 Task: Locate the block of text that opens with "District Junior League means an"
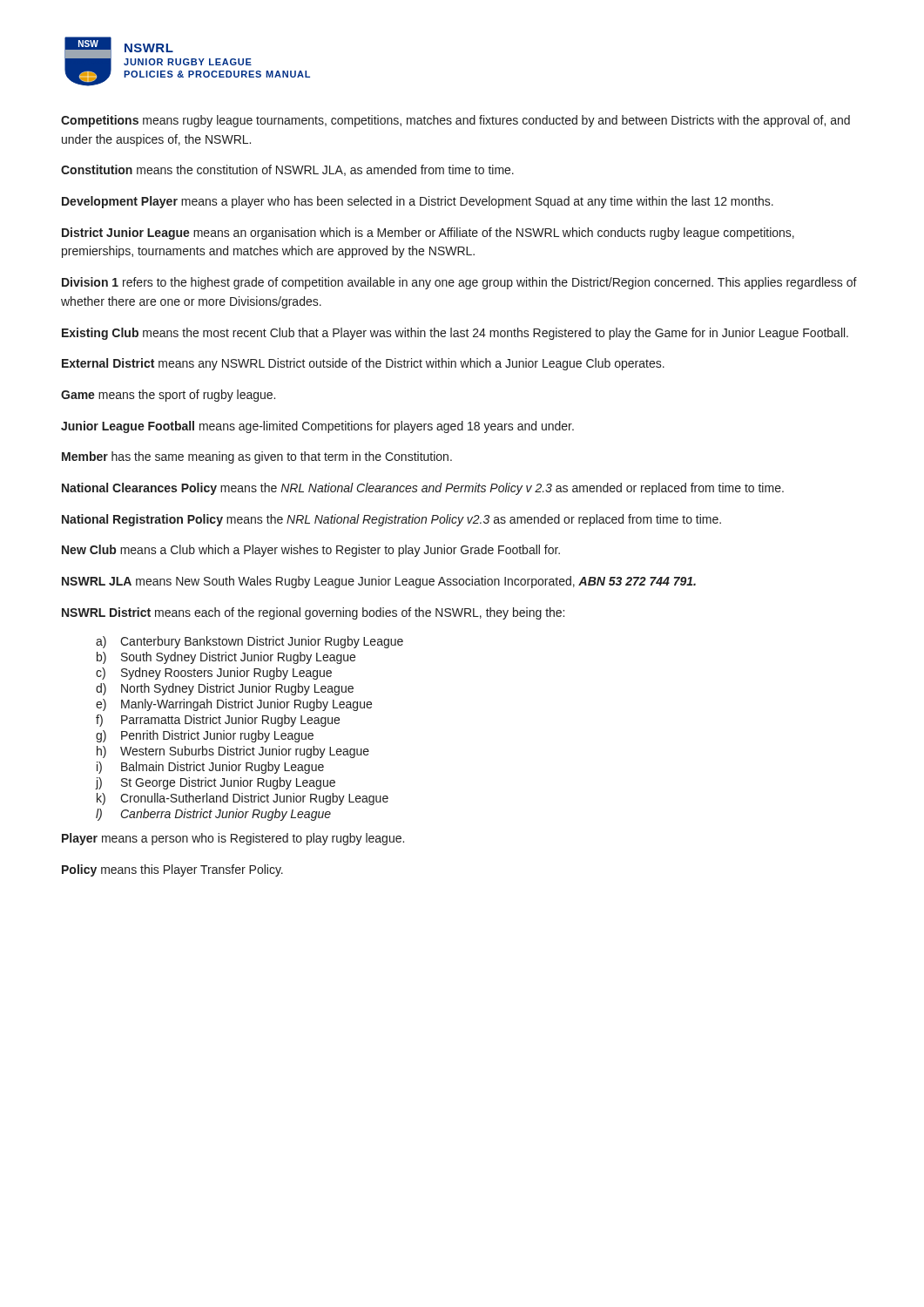point(428,242)
